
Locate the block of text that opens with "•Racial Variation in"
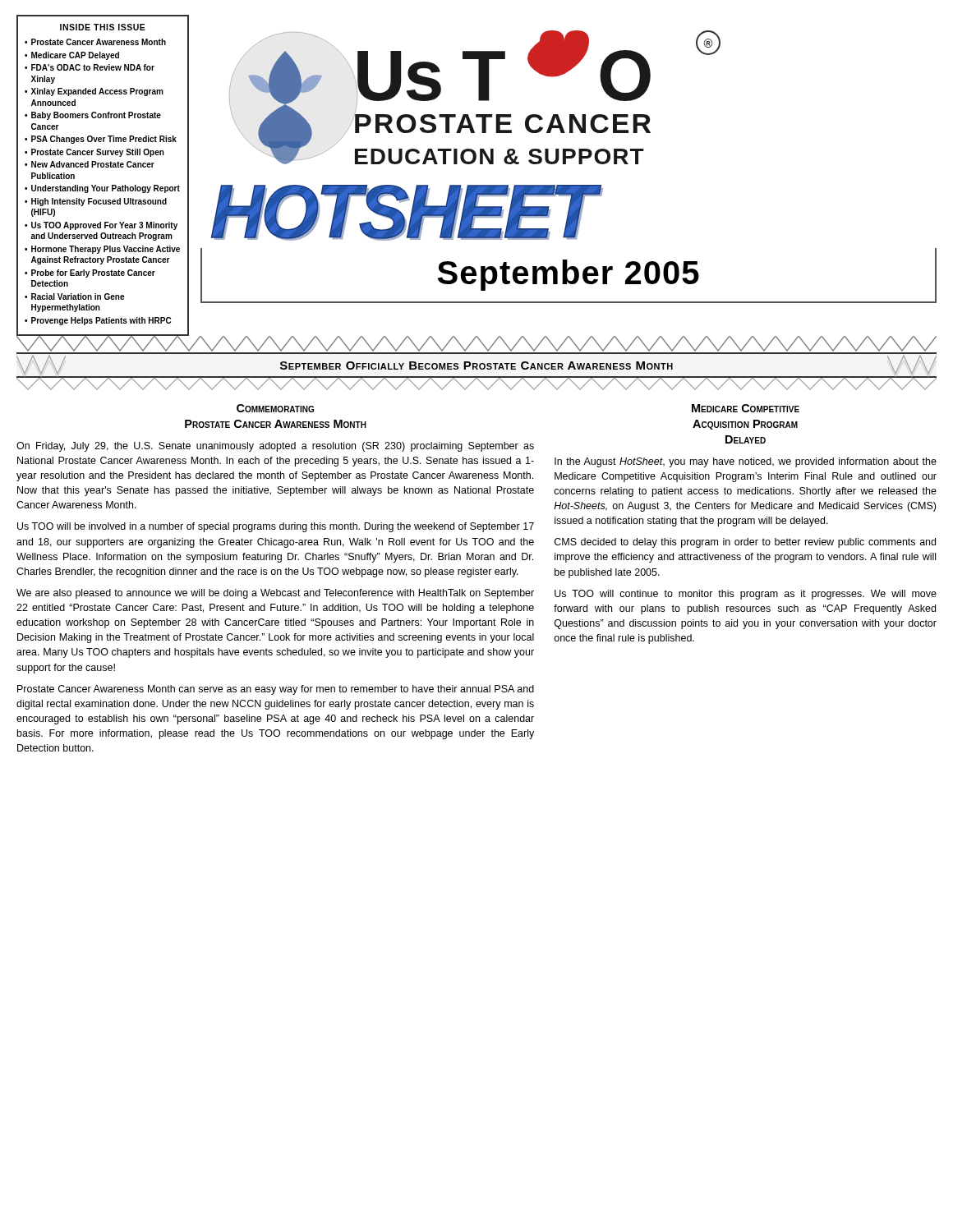click(103, 302)
